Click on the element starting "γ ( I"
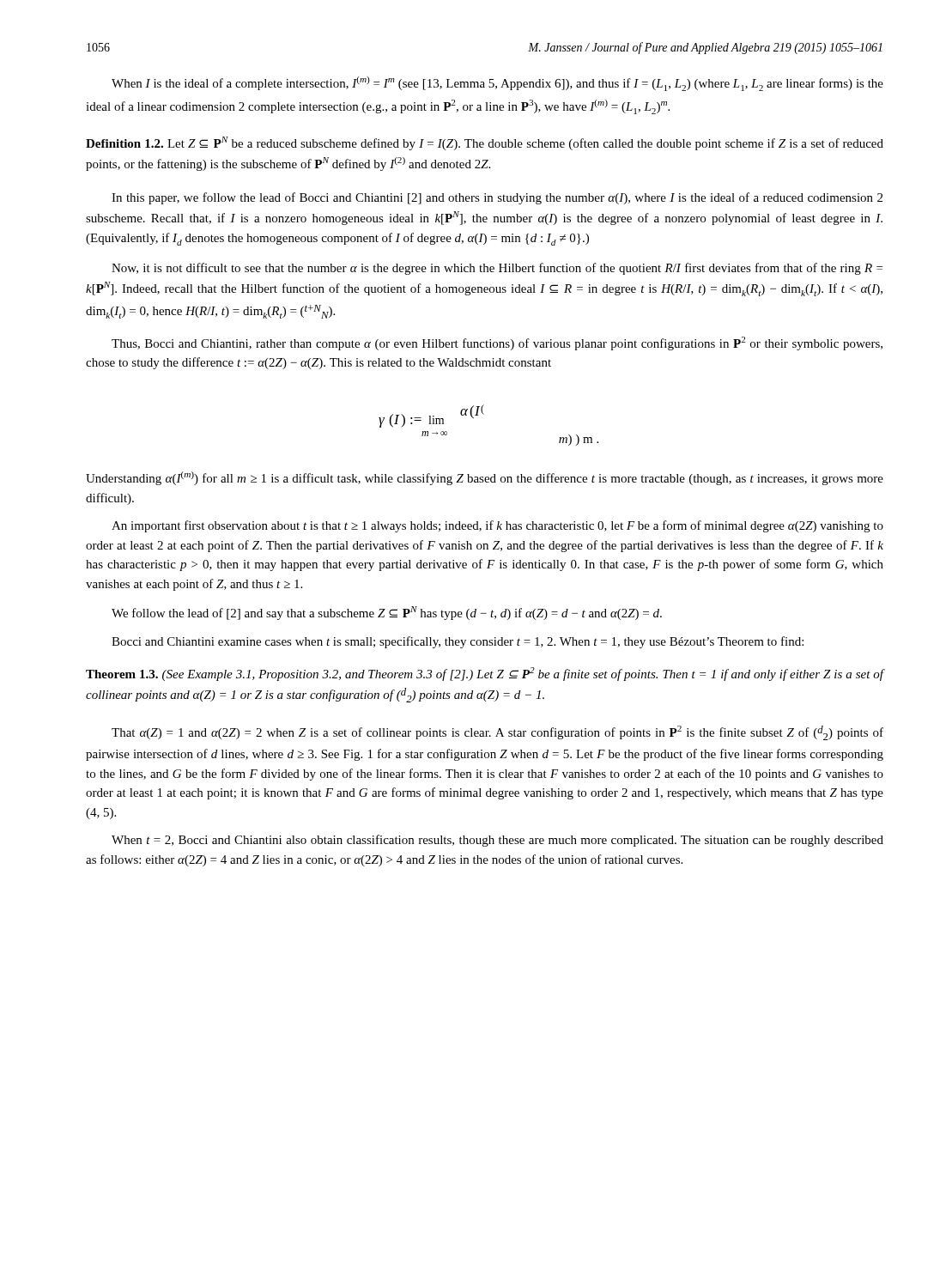 pos(485,418)
